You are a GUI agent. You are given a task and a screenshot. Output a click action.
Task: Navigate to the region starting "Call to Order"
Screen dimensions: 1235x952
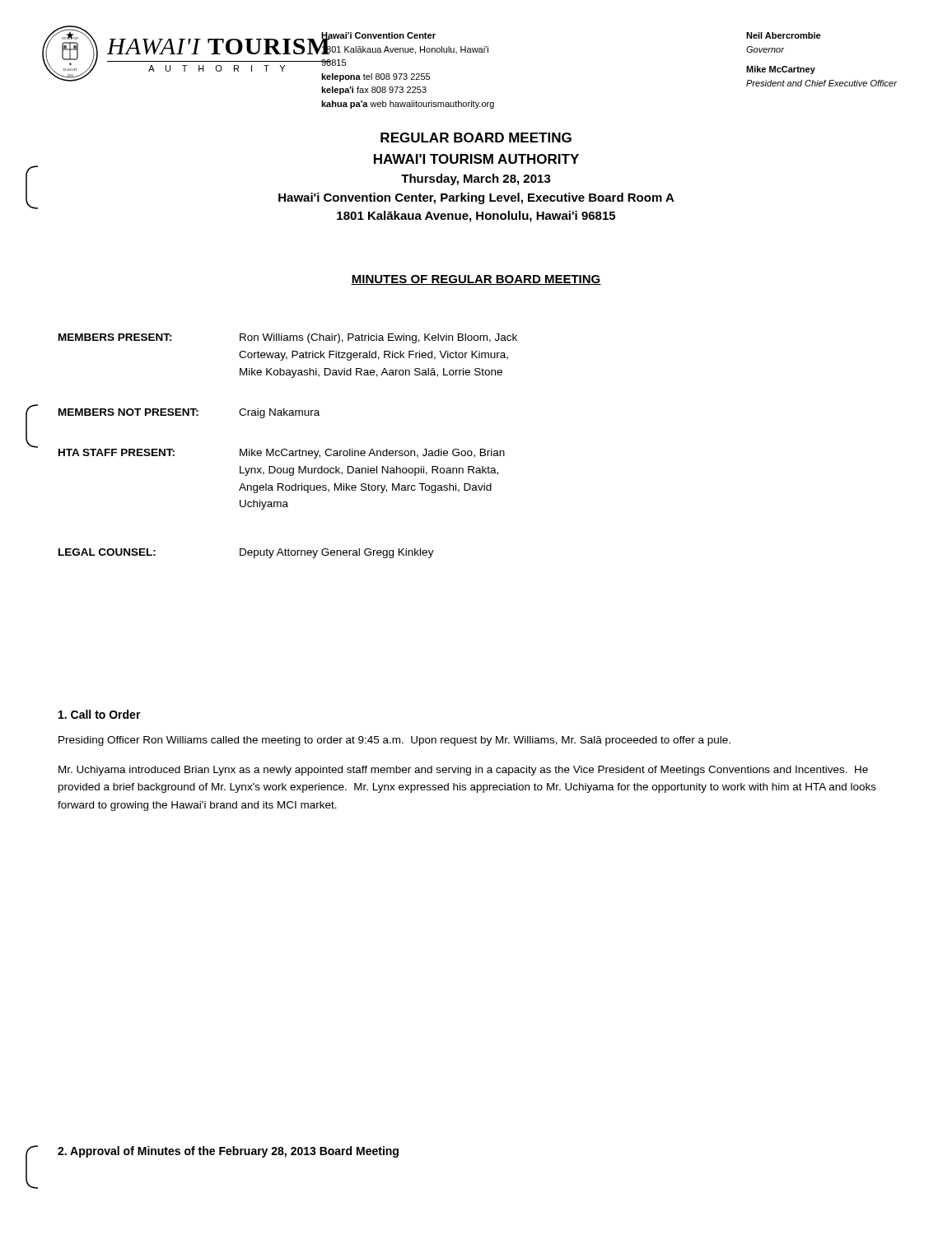pos(99,715)
